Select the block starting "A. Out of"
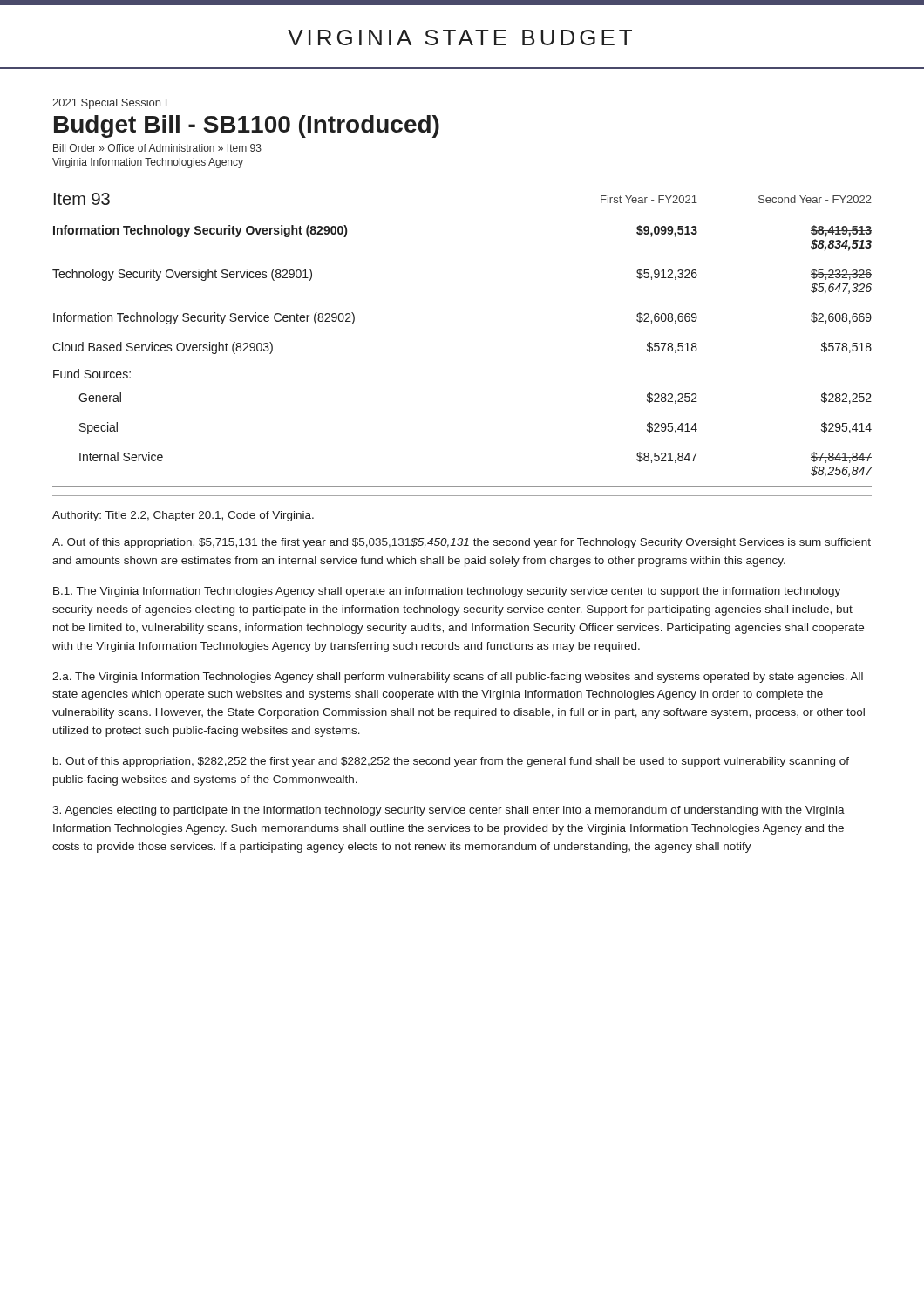The width and height of the screenshot is (924, 1308). click(x=462, y=551)
